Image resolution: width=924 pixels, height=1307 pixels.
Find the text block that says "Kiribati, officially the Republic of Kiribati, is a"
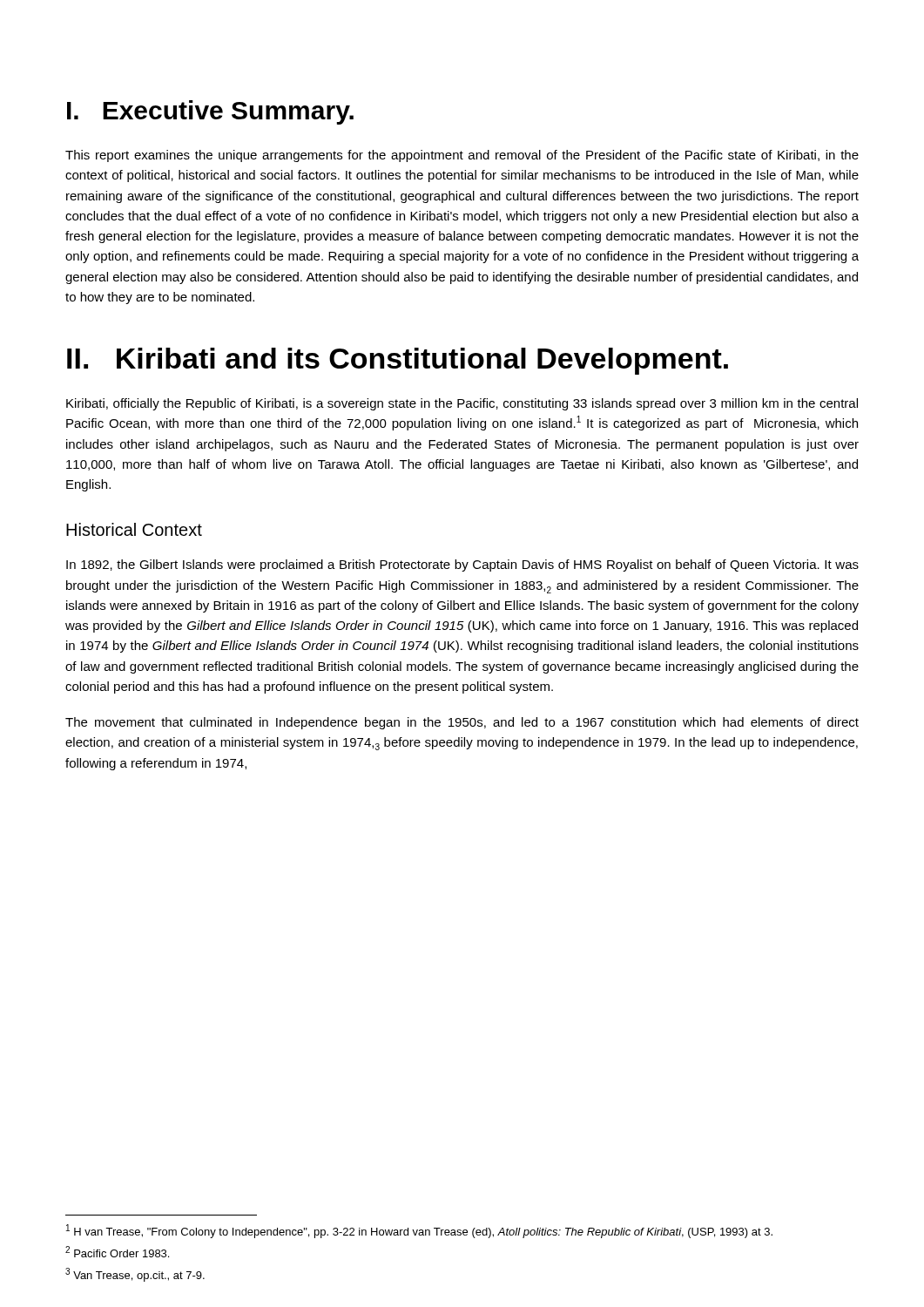462,444
